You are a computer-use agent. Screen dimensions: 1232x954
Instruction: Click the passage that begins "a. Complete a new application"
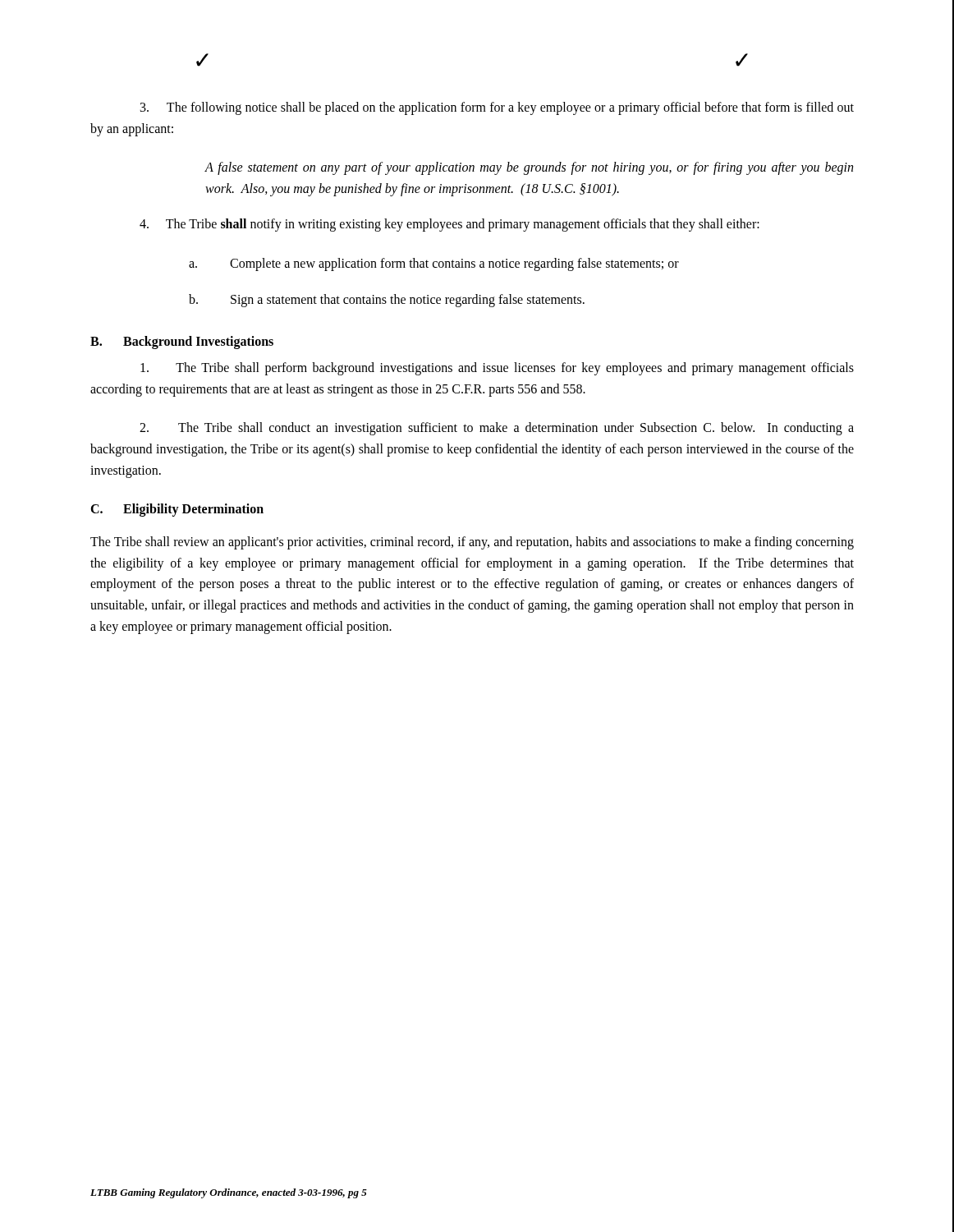(x=521, y=263)
